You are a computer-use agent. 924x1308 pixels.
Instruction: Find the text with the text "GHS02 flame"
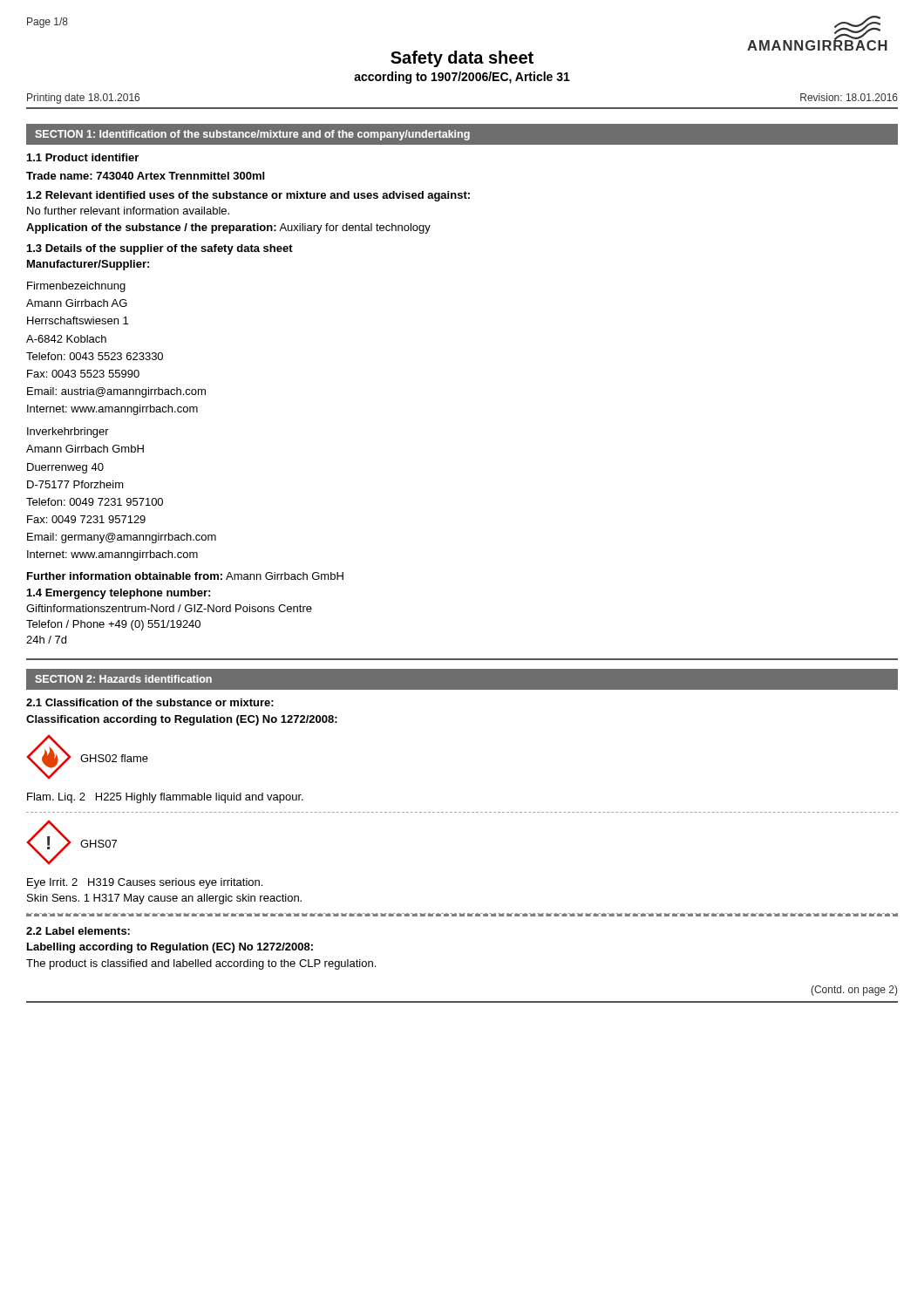pyautogui.click(x=114, y=758)
